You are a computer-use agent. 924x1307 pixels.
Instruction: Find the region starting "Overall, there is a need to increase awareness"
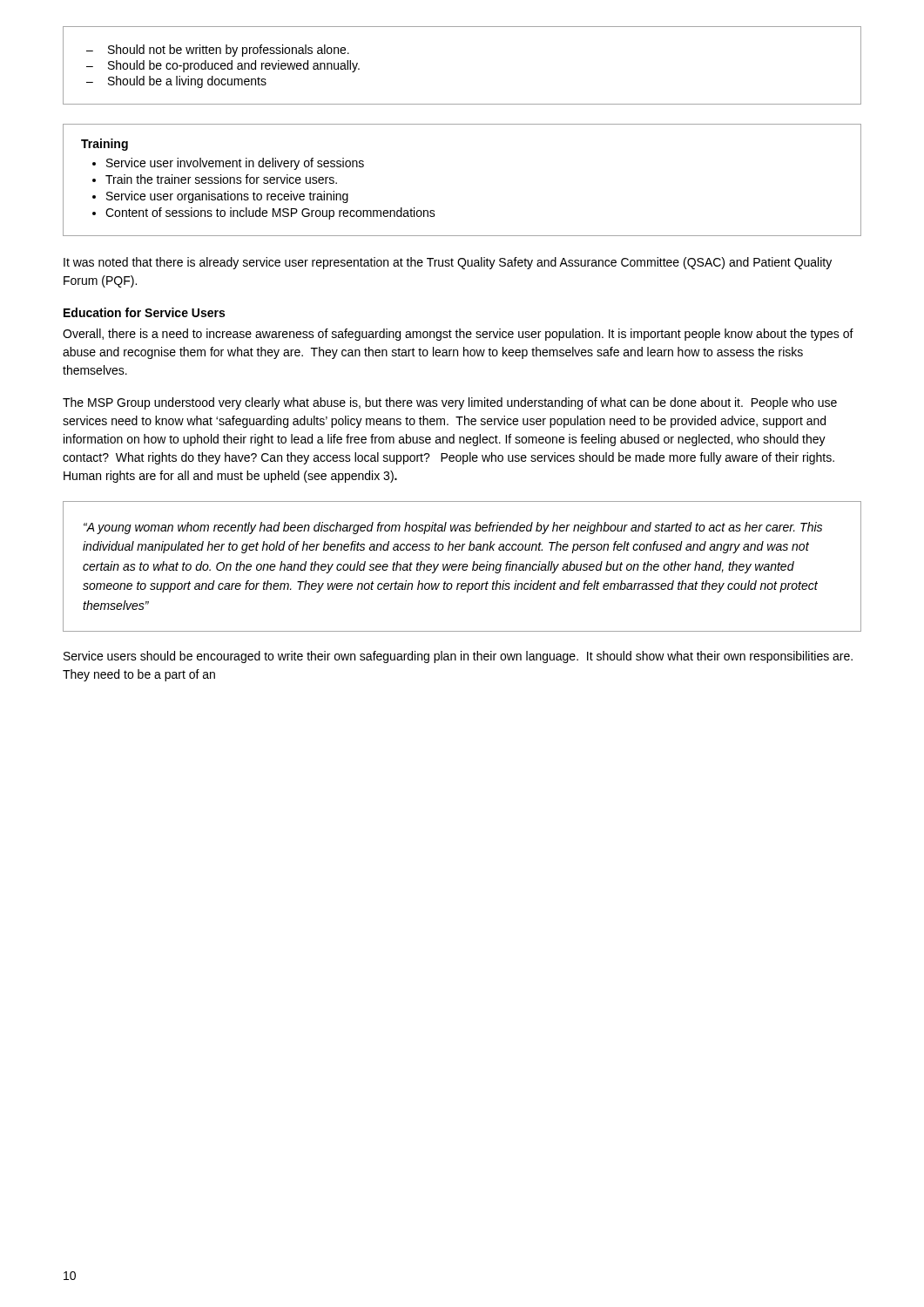(458, 352)
